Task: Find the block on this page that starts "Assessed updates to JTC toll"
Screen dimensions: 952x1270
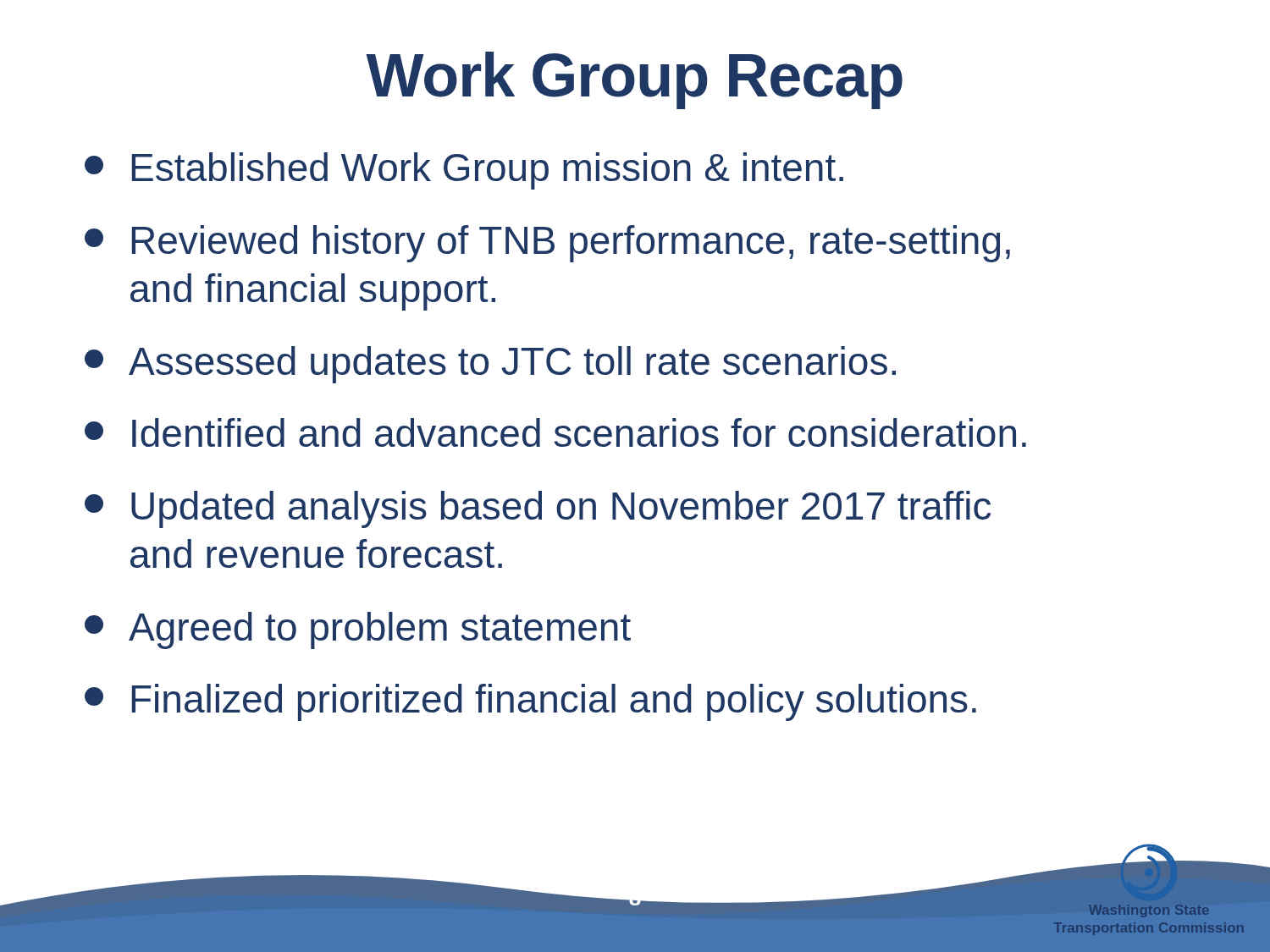Action: pos(492,362)
